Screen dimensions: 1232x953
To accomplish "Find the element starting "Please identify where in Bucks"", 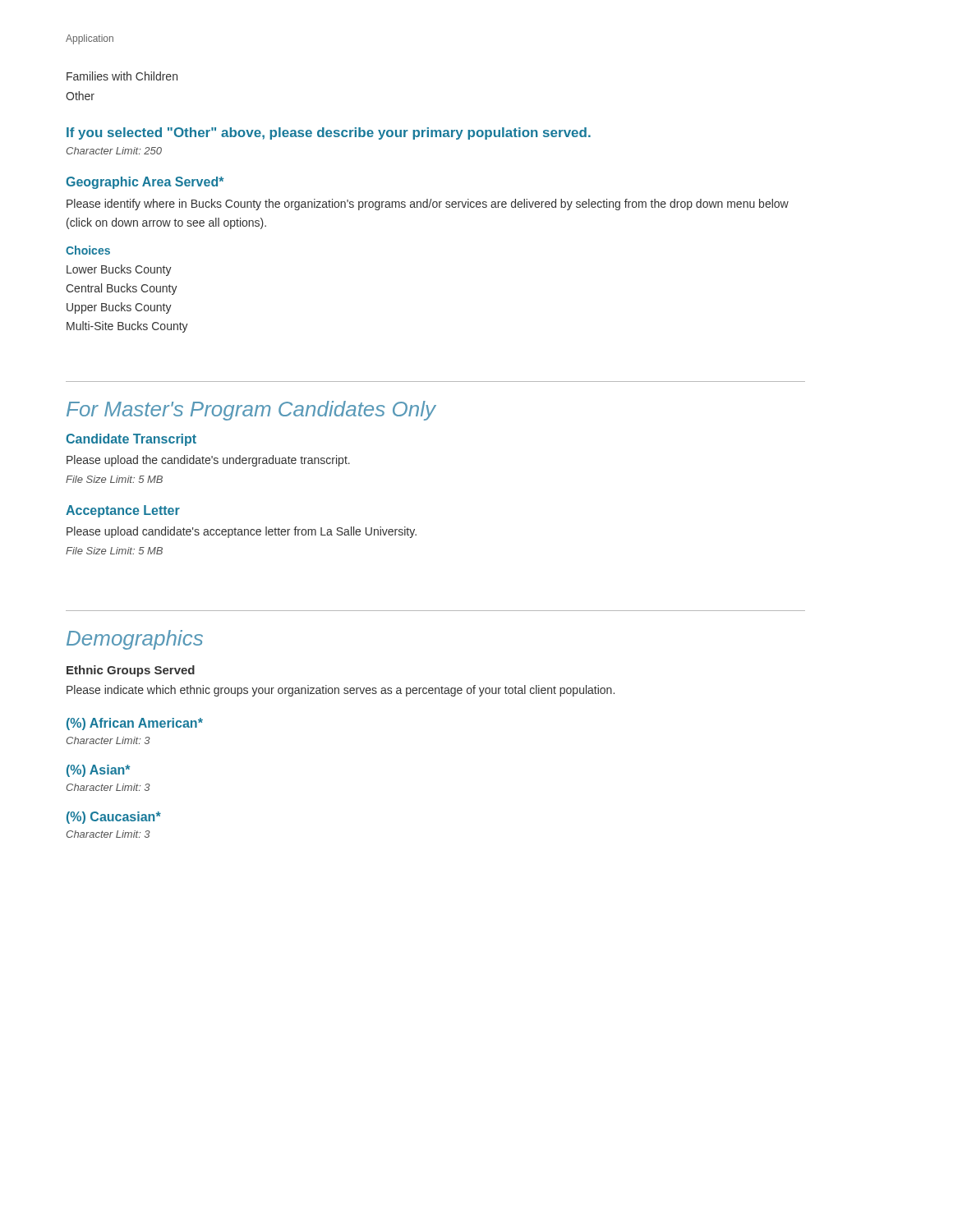I will coord(427,213).
